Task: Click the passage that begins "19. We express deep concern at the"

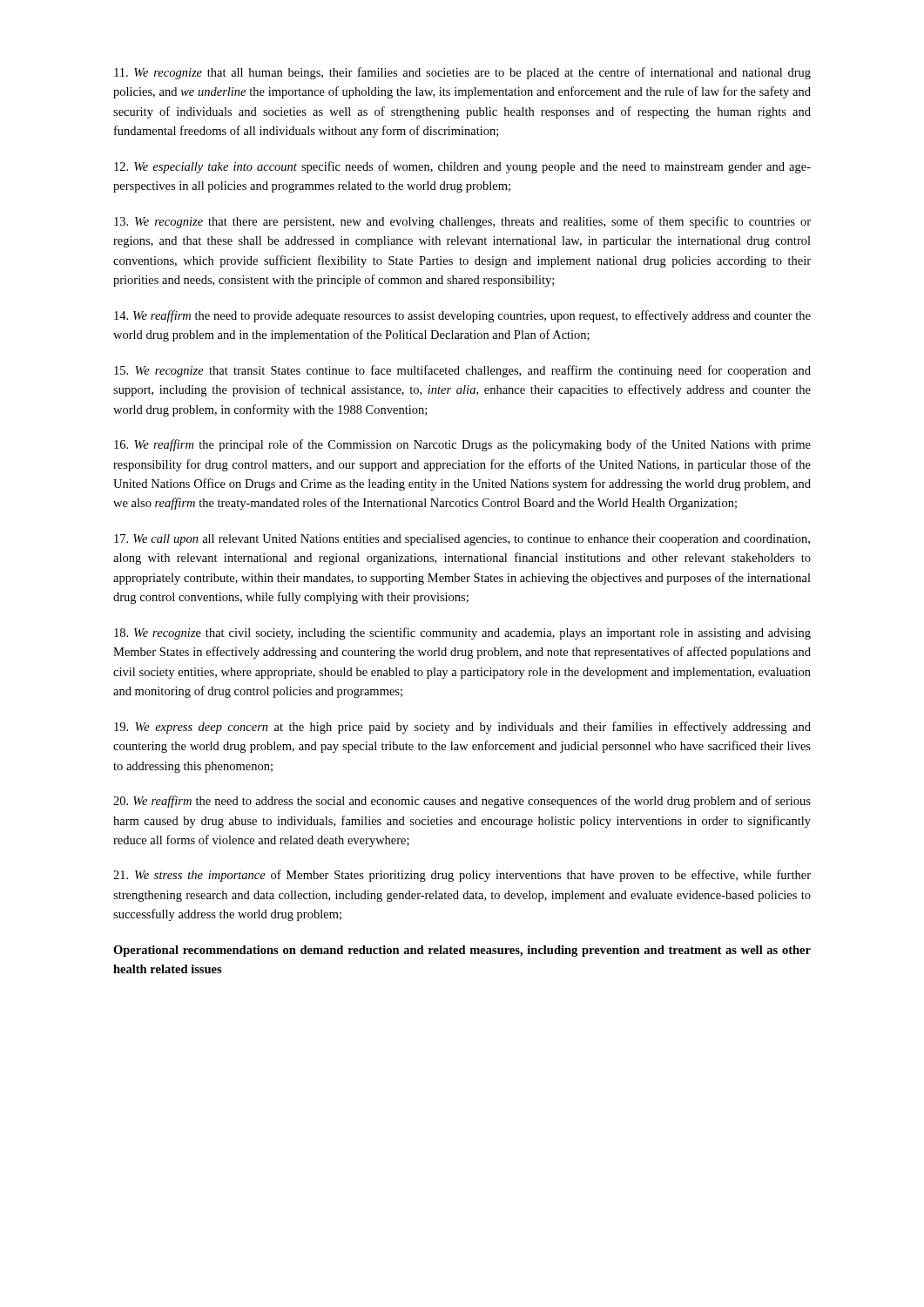Action: click(x=462, y=746)
